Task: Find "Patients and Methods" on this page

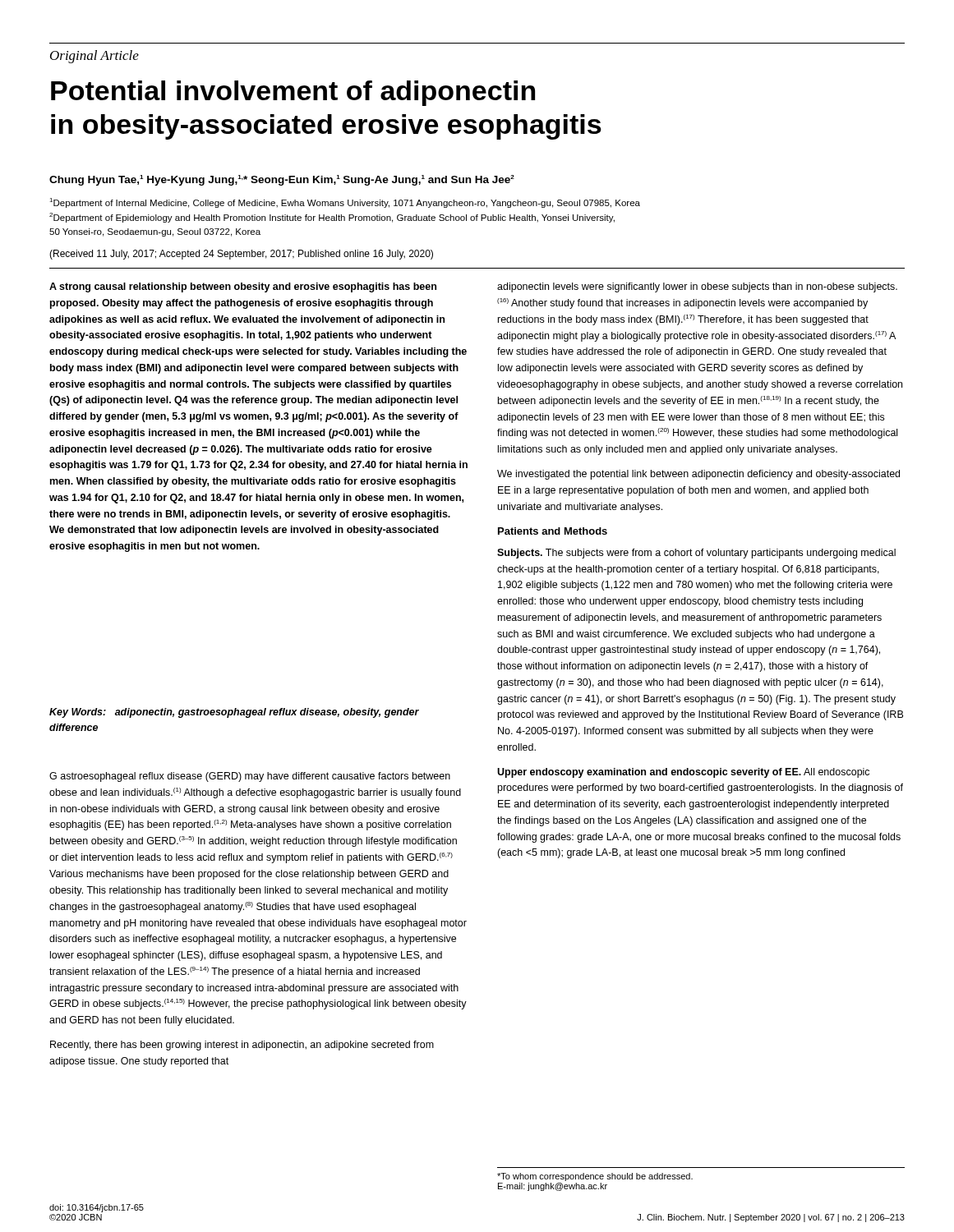Action: pos(552,531)
